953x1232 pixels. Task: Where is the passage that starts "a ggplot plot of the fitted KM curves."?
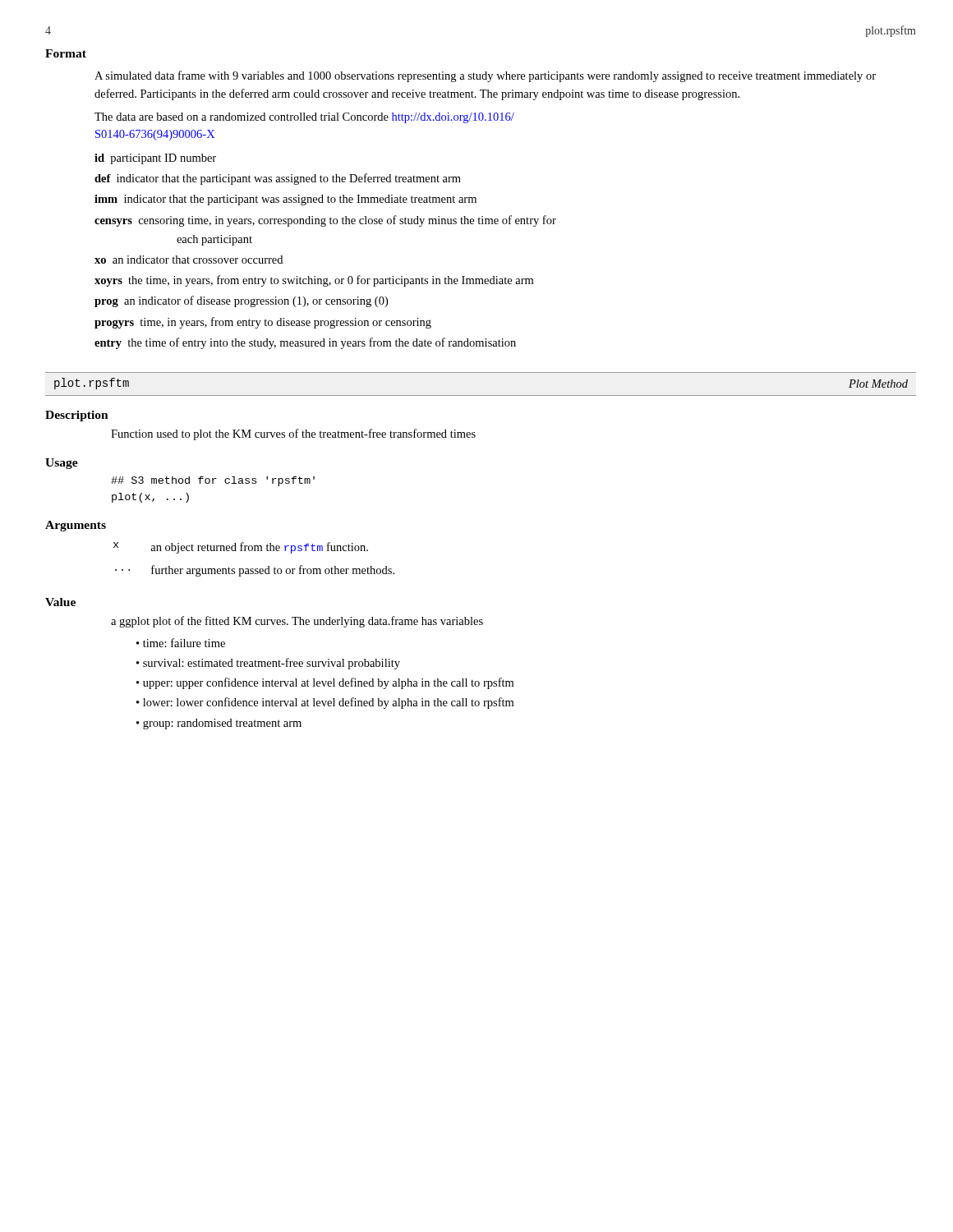pyautogui.click(x=297, y=621)
